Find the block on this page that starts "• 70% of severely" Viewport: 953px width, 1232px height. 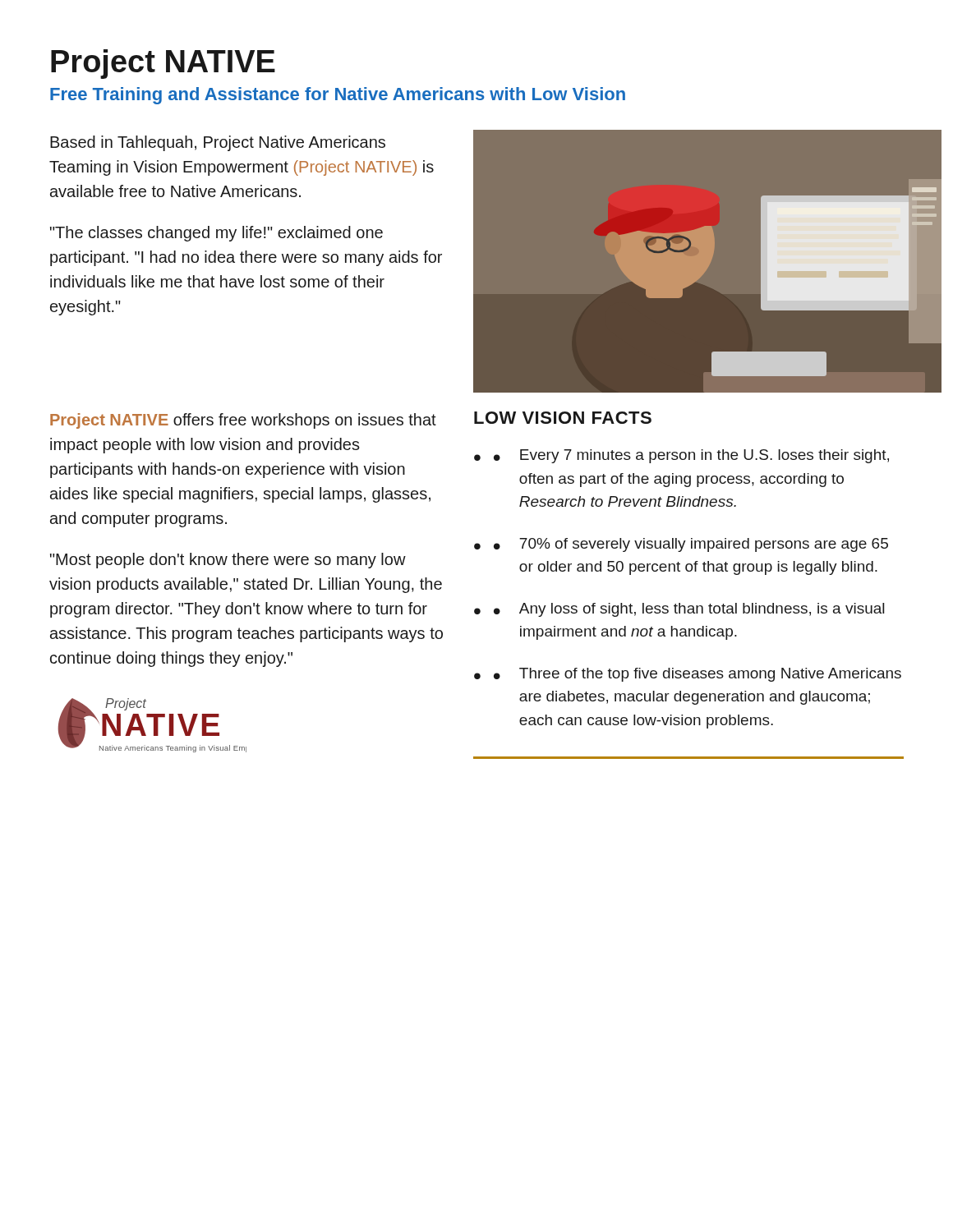(x=698, y=555)
